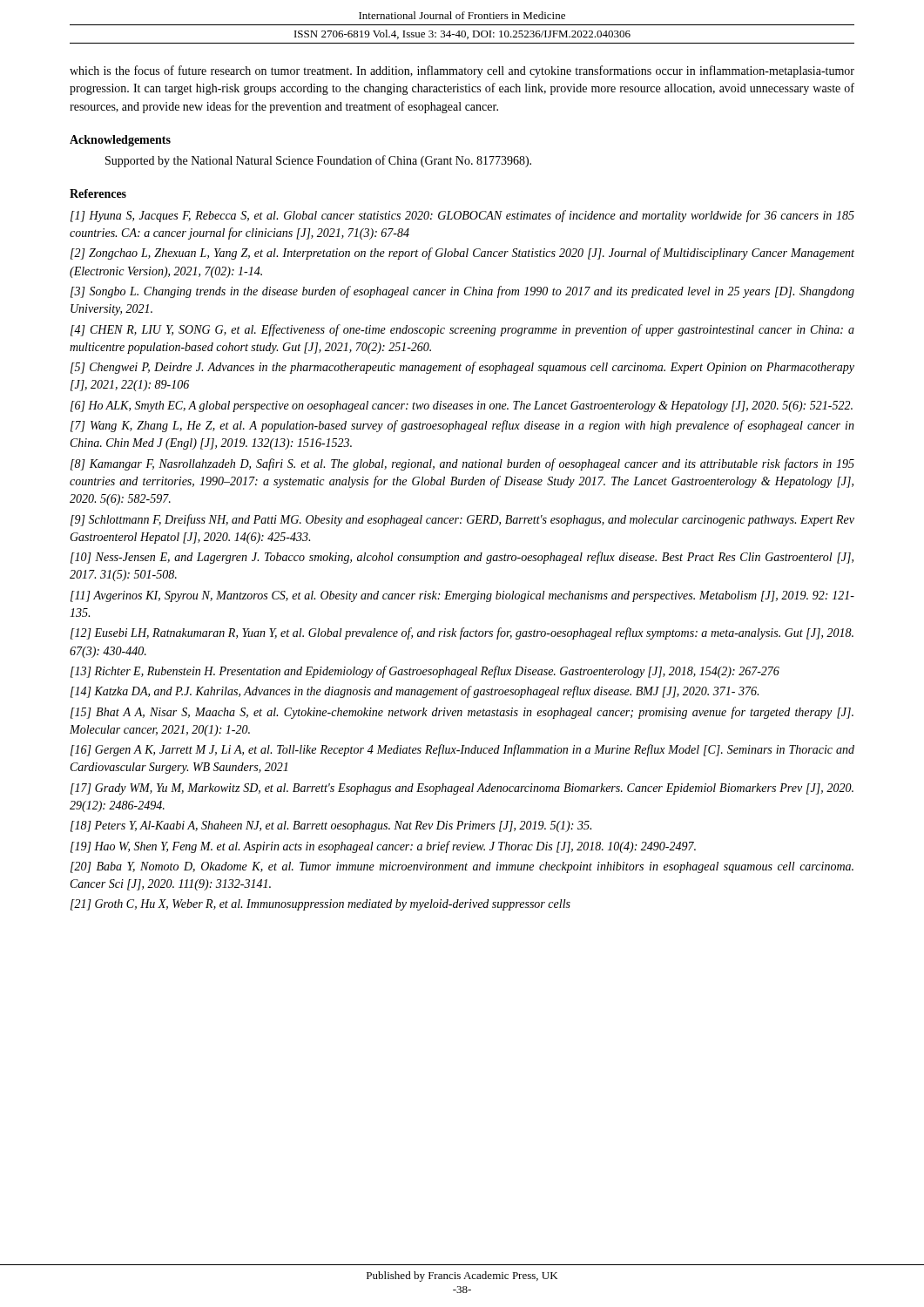Click on the block starting "[19] Hao W, Shen Y,"

coord(383,846)
